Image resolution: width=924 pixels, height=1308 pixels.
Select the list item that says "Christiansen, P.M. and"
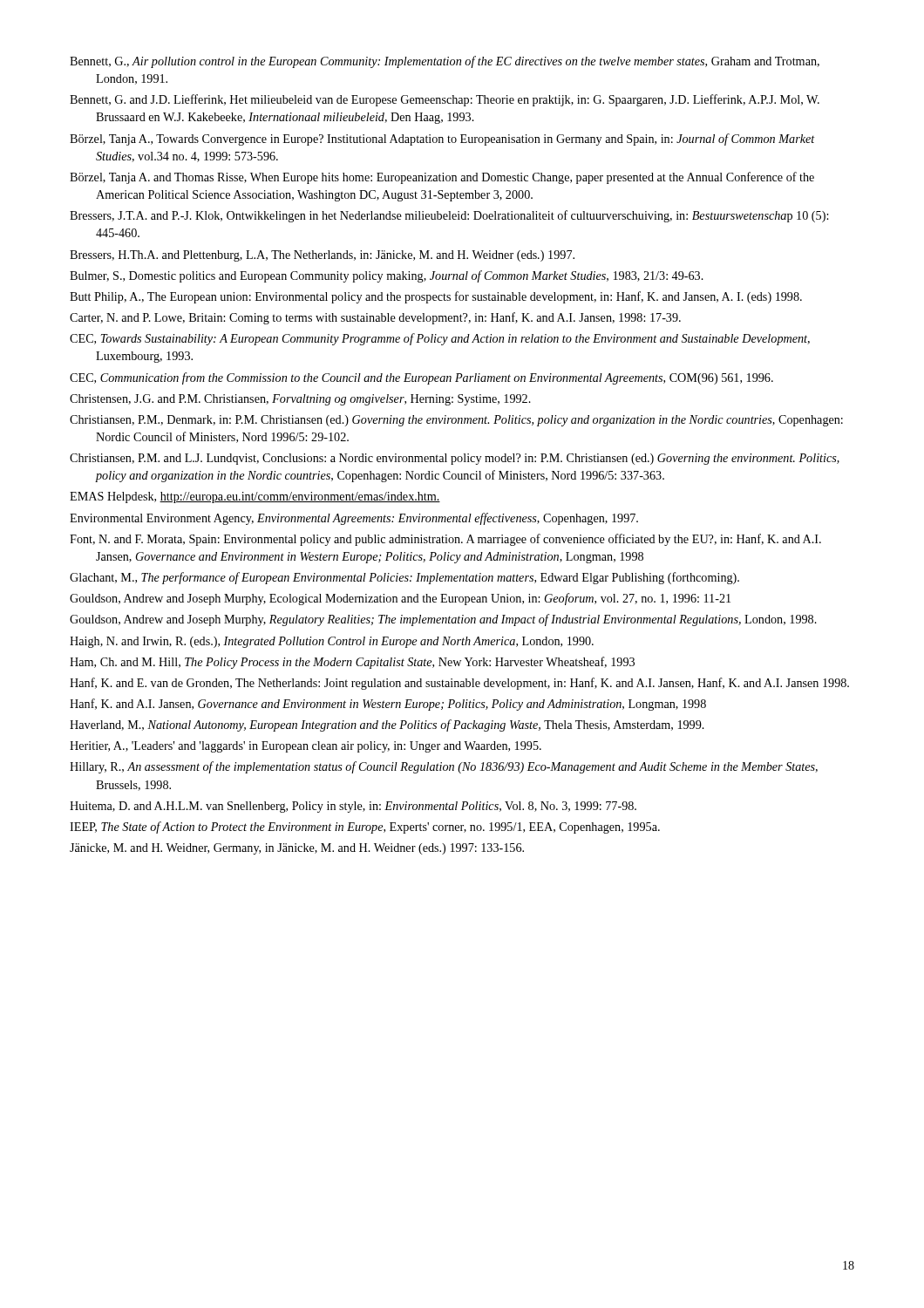(x=455, y=467)
